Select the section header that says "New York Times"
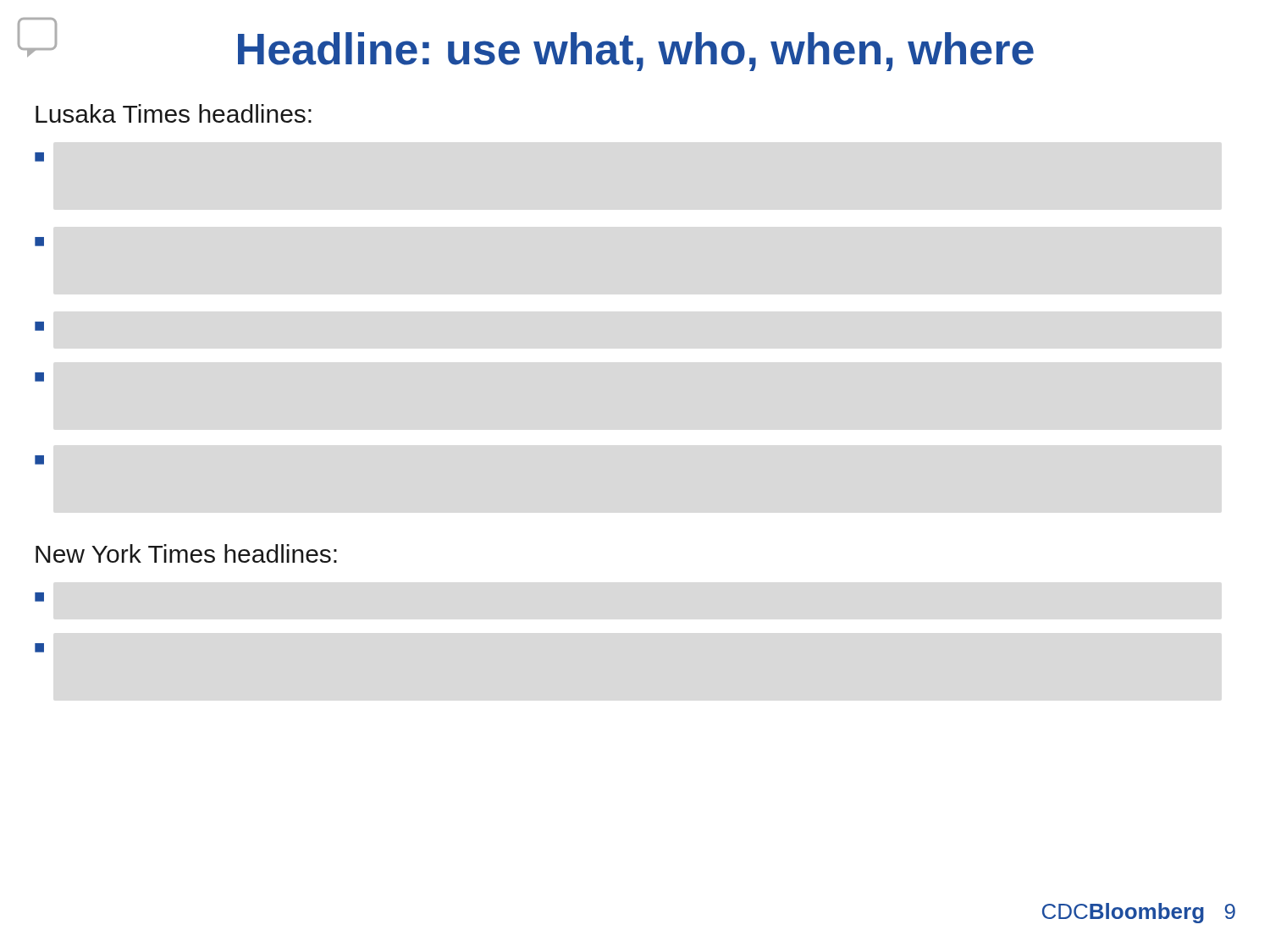The image size is (1270, 952). point(186,554)
